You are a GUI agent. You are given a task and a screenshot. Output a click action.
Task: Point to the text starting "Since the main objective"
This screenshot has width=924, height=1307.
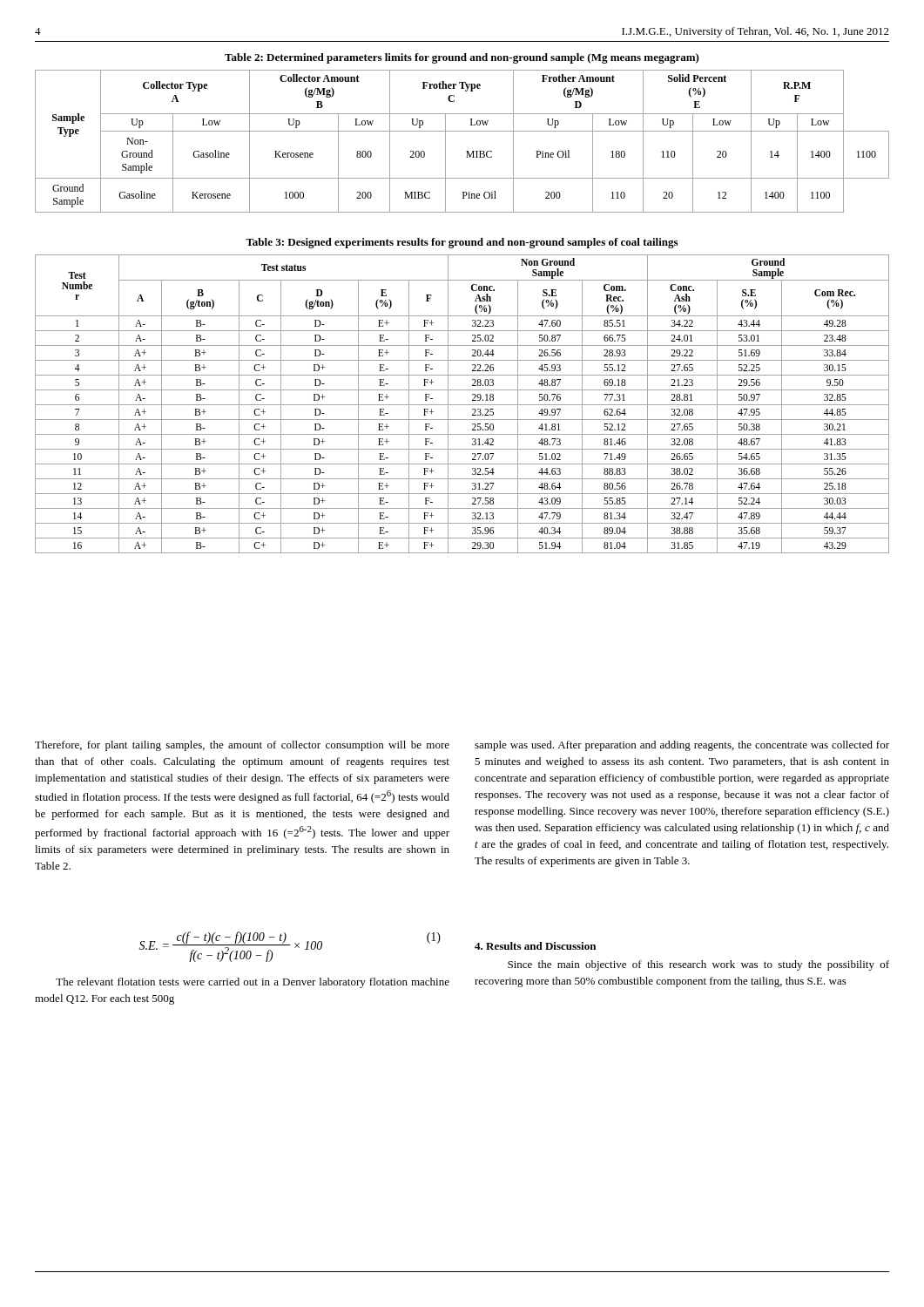pyautogui.click(x=682, y=972)
